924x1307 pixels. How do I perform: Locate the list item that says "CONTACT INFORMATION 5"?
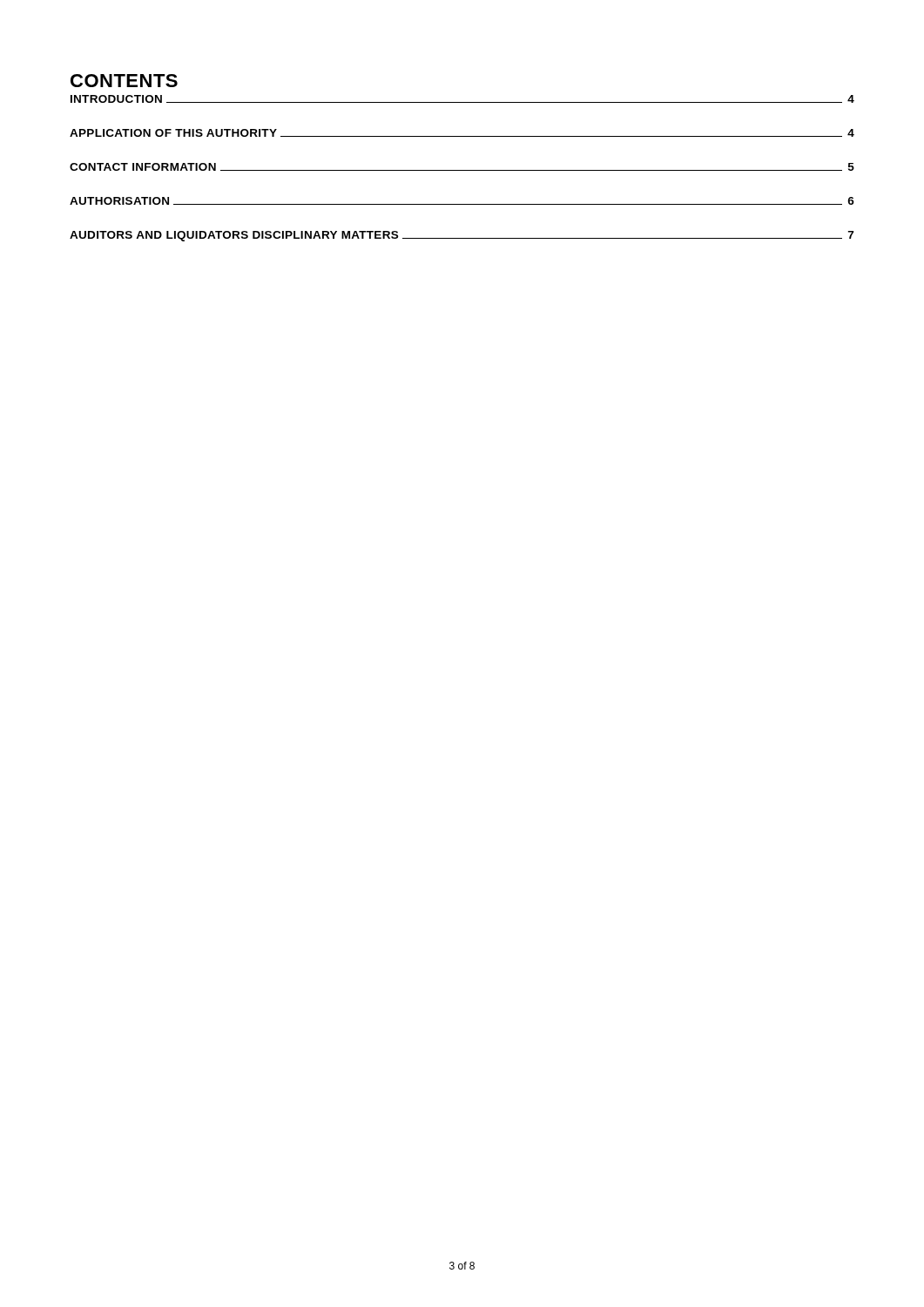(x=462, y=167)
